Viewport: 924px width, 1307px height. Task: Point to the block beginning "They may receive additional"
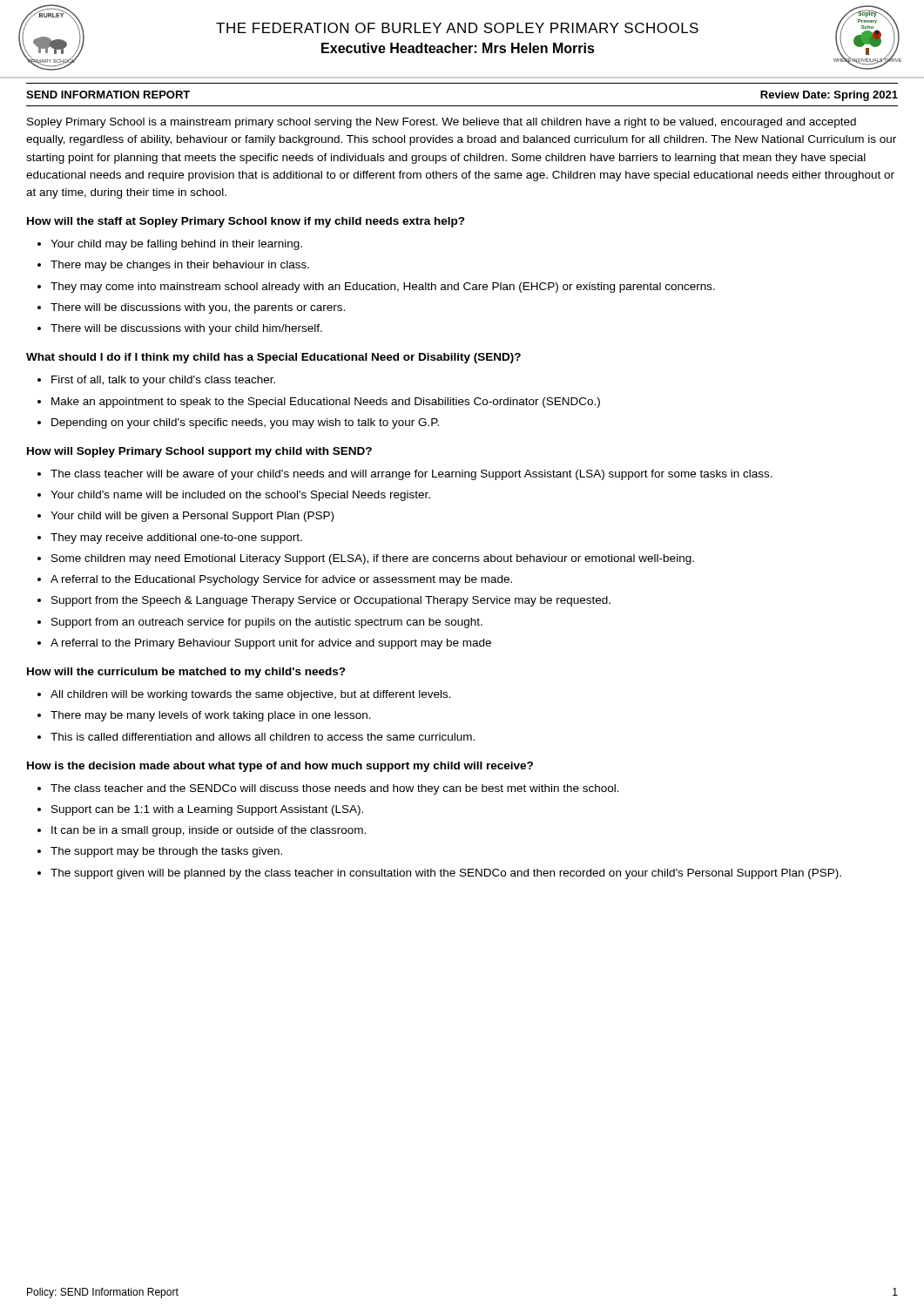[x=177, y=537]
